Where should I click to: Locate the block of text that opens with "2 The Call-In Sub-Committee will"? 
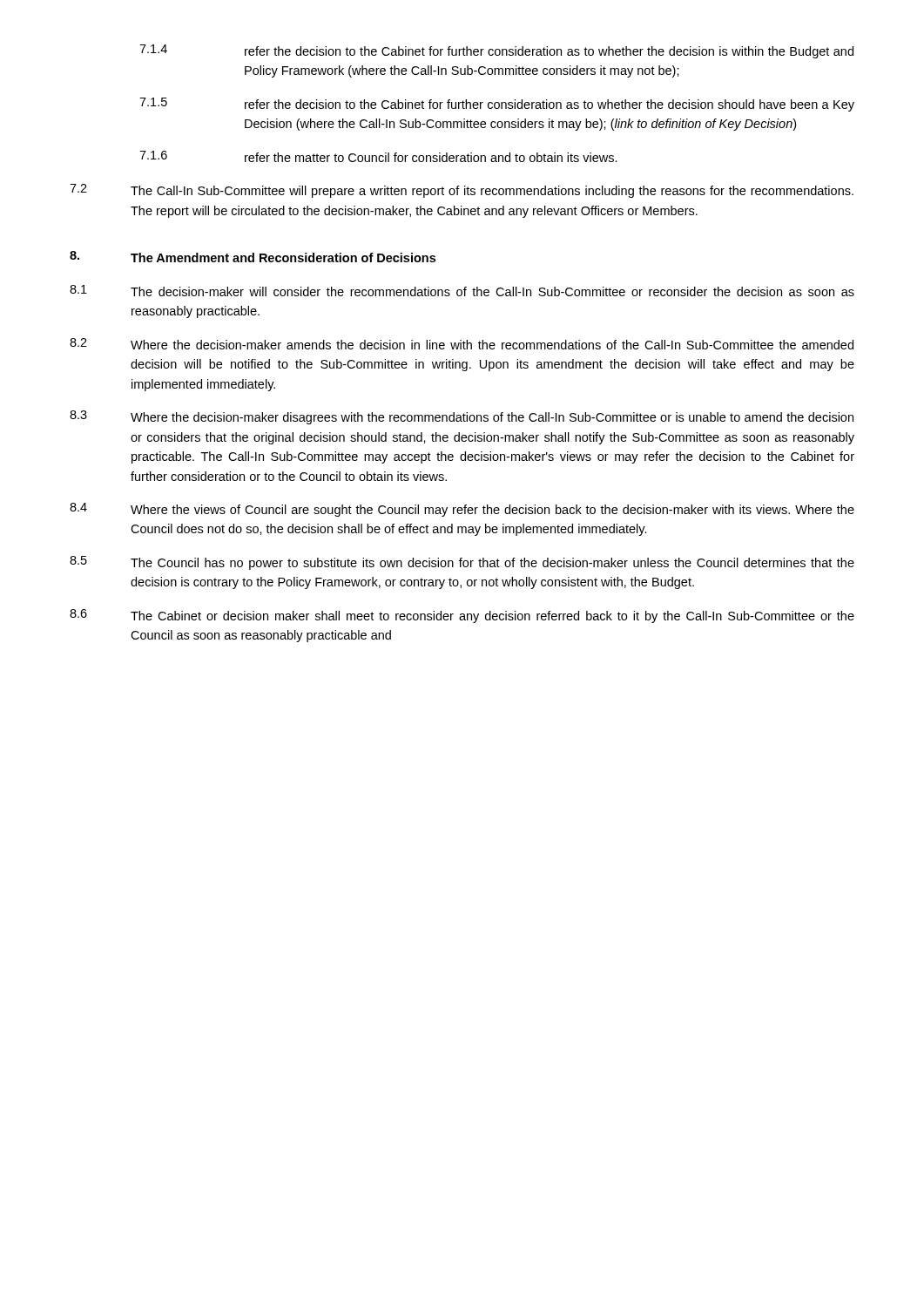pos(462,201)
